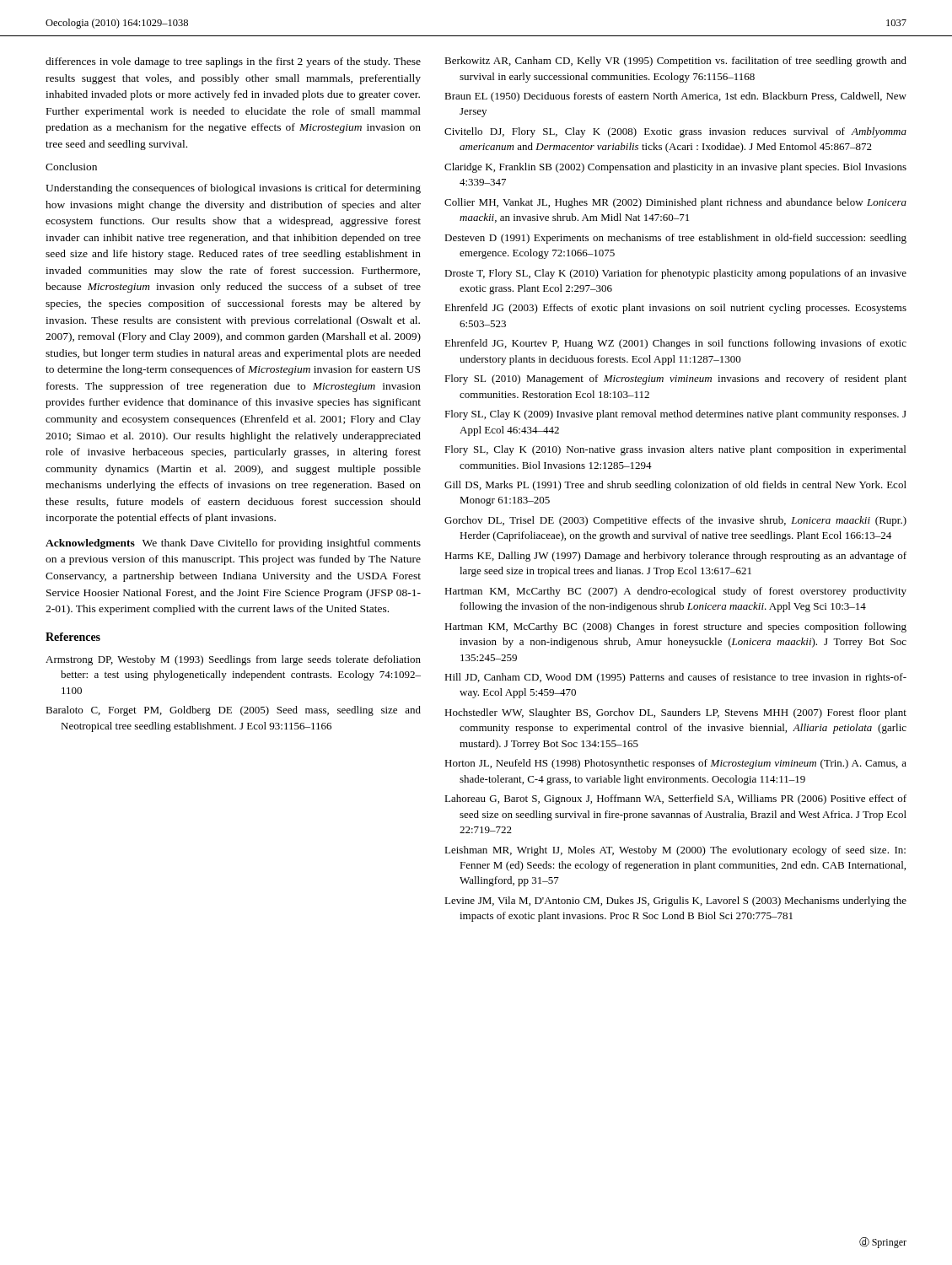This screenshot has height=1265, width=952.
Task: Click on the region starting "Ehrenfeld JG, Kourtev"
Action: [x=675, y=351]
